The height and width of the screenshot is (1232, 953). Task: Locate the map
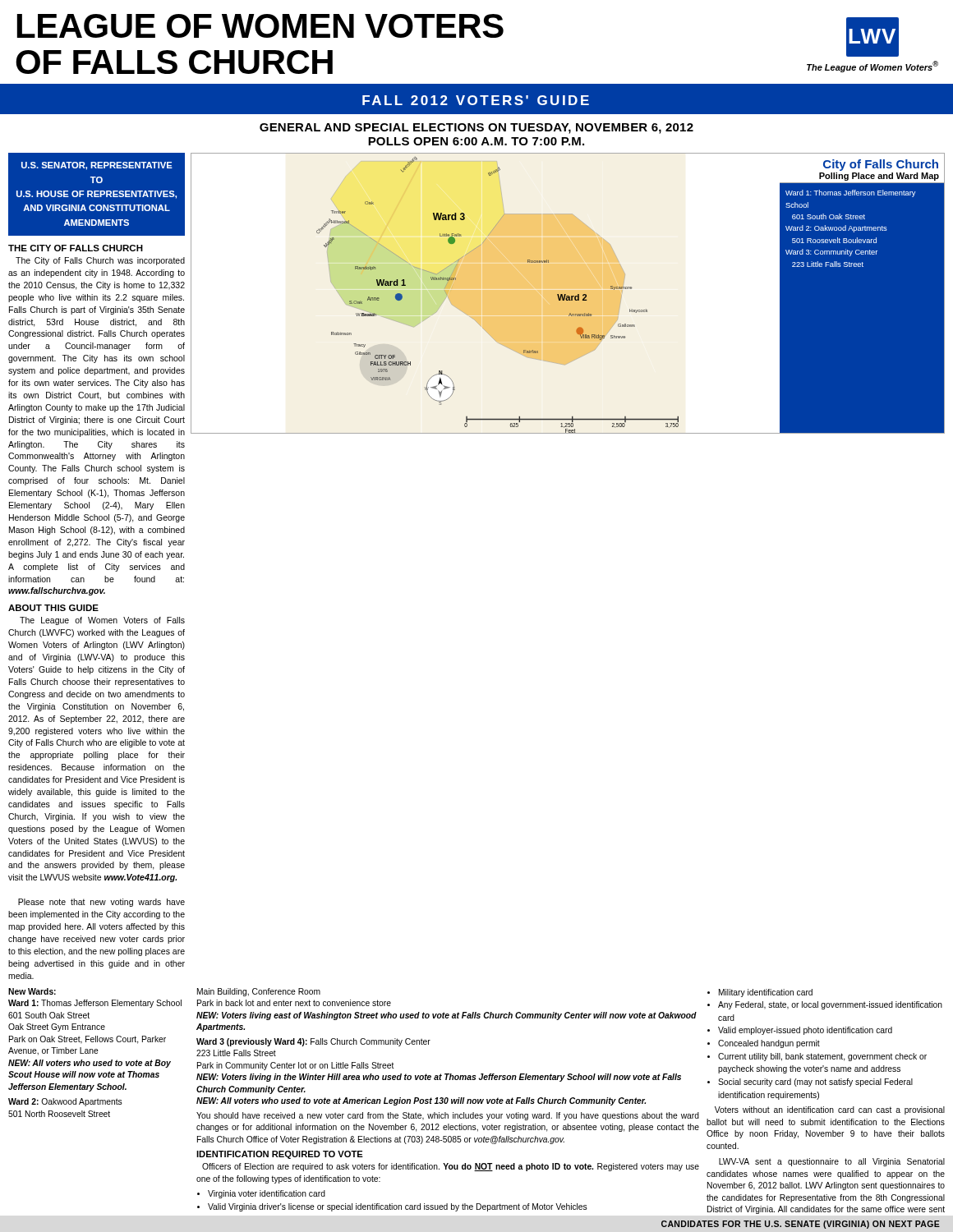pos(486,293)
